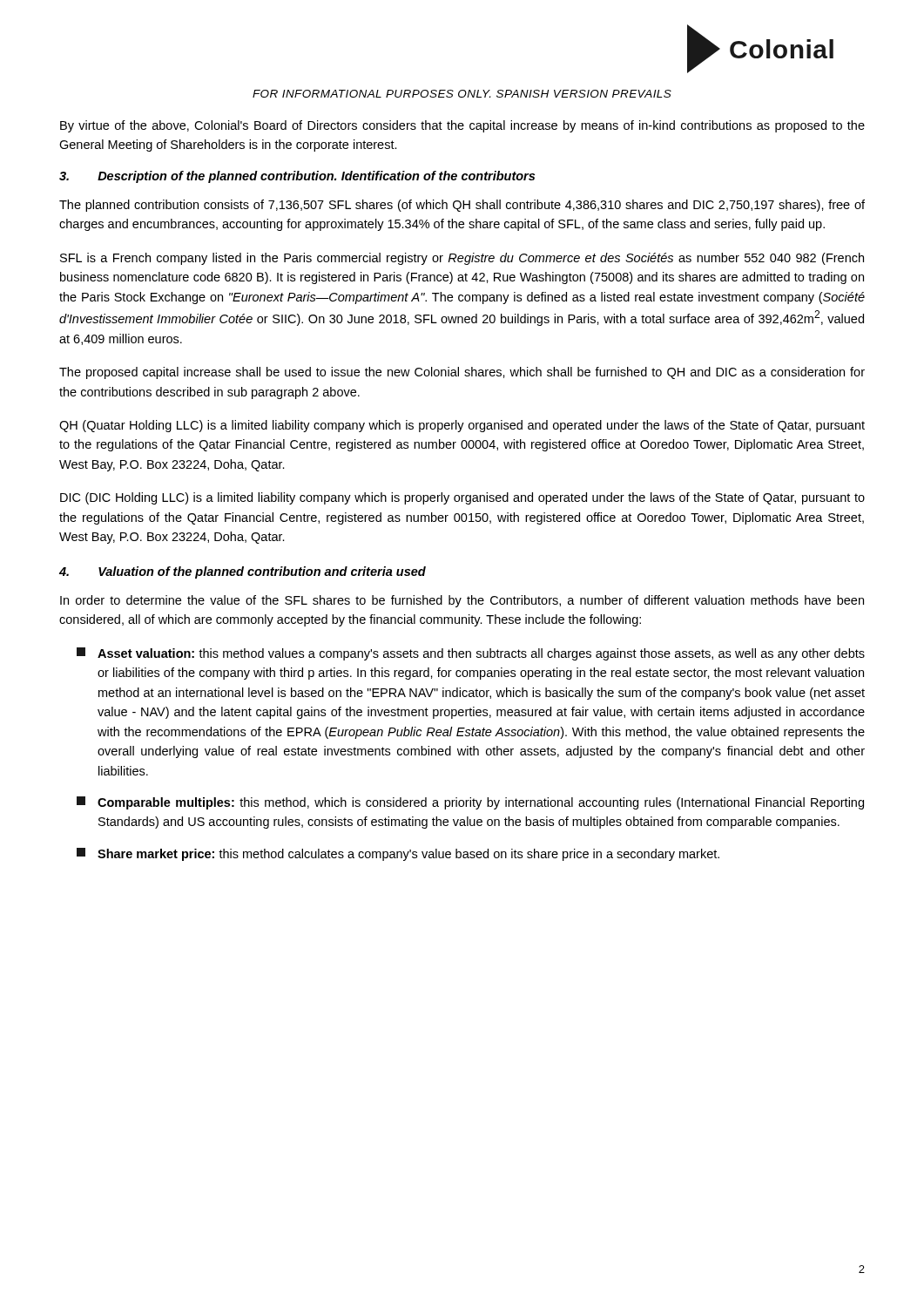Locate a logo

point(783,49)
